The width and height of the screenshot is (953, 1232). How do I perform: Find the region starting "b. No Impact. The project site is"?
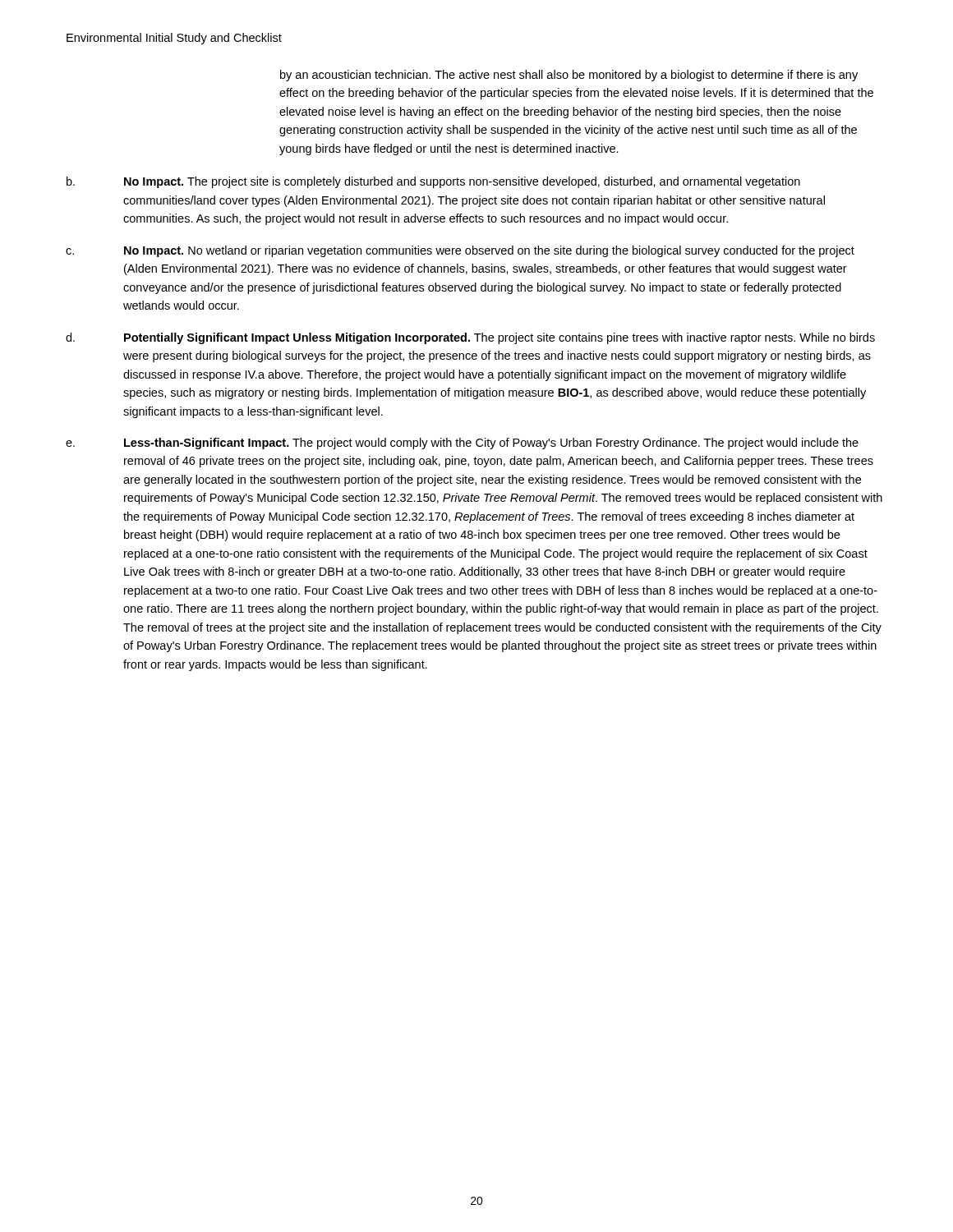point(476,200)
